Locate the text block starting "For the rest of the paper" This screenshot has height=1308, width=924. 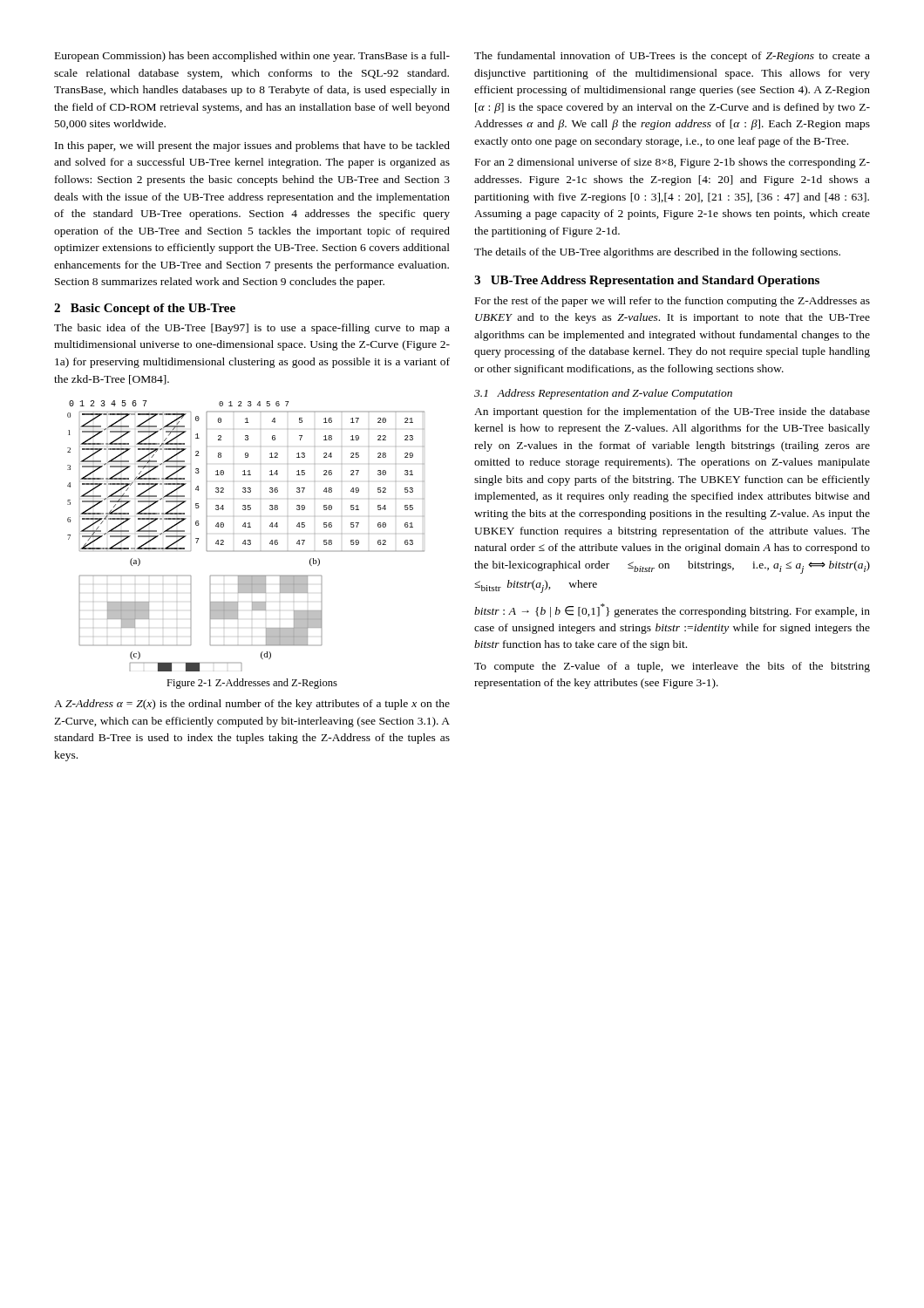[672, 335]
